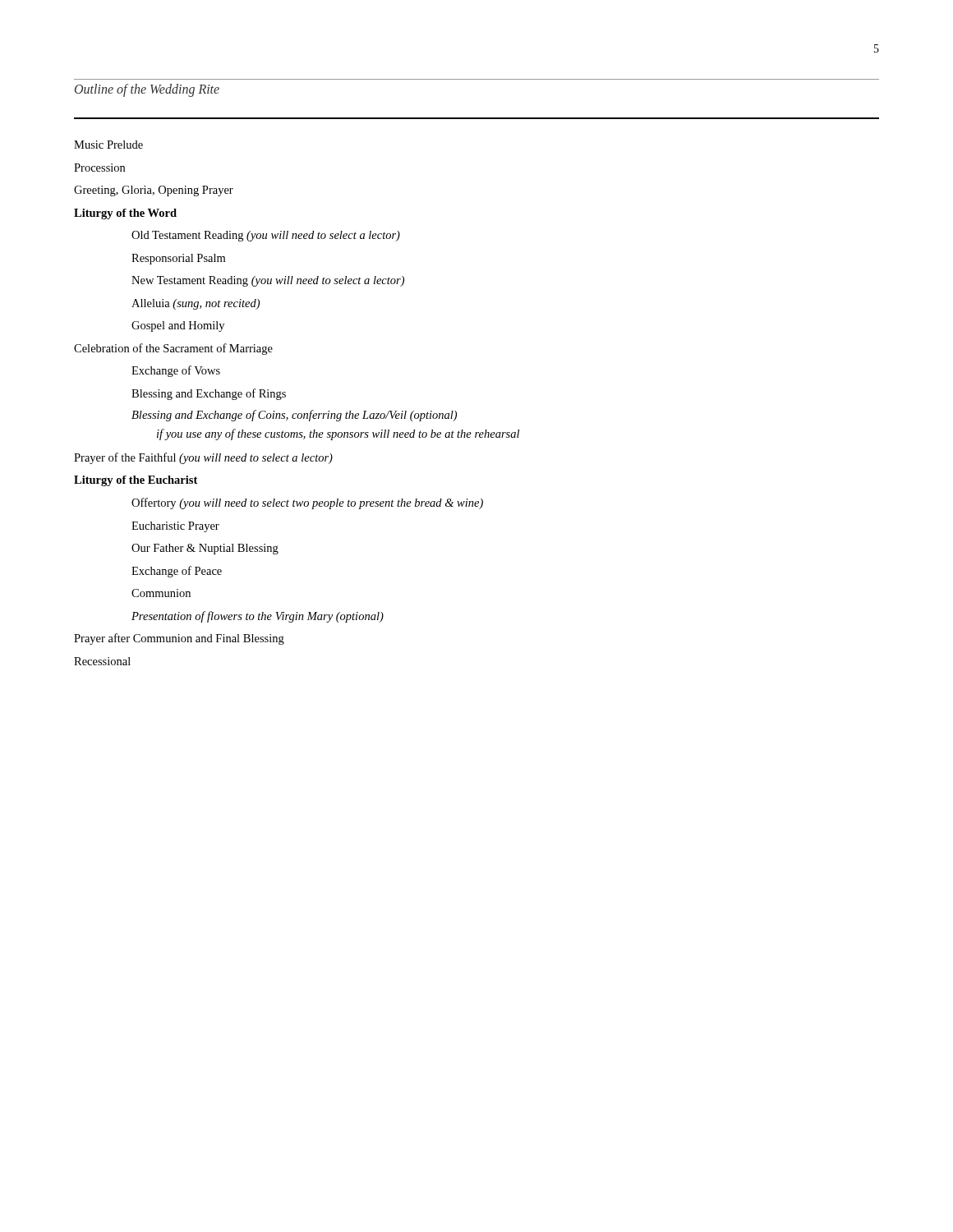Select the block starting "Eucharistic Prayer"
Viewport: 953px width, 1232px height.
pyautogui.click(x=175, y=525)
